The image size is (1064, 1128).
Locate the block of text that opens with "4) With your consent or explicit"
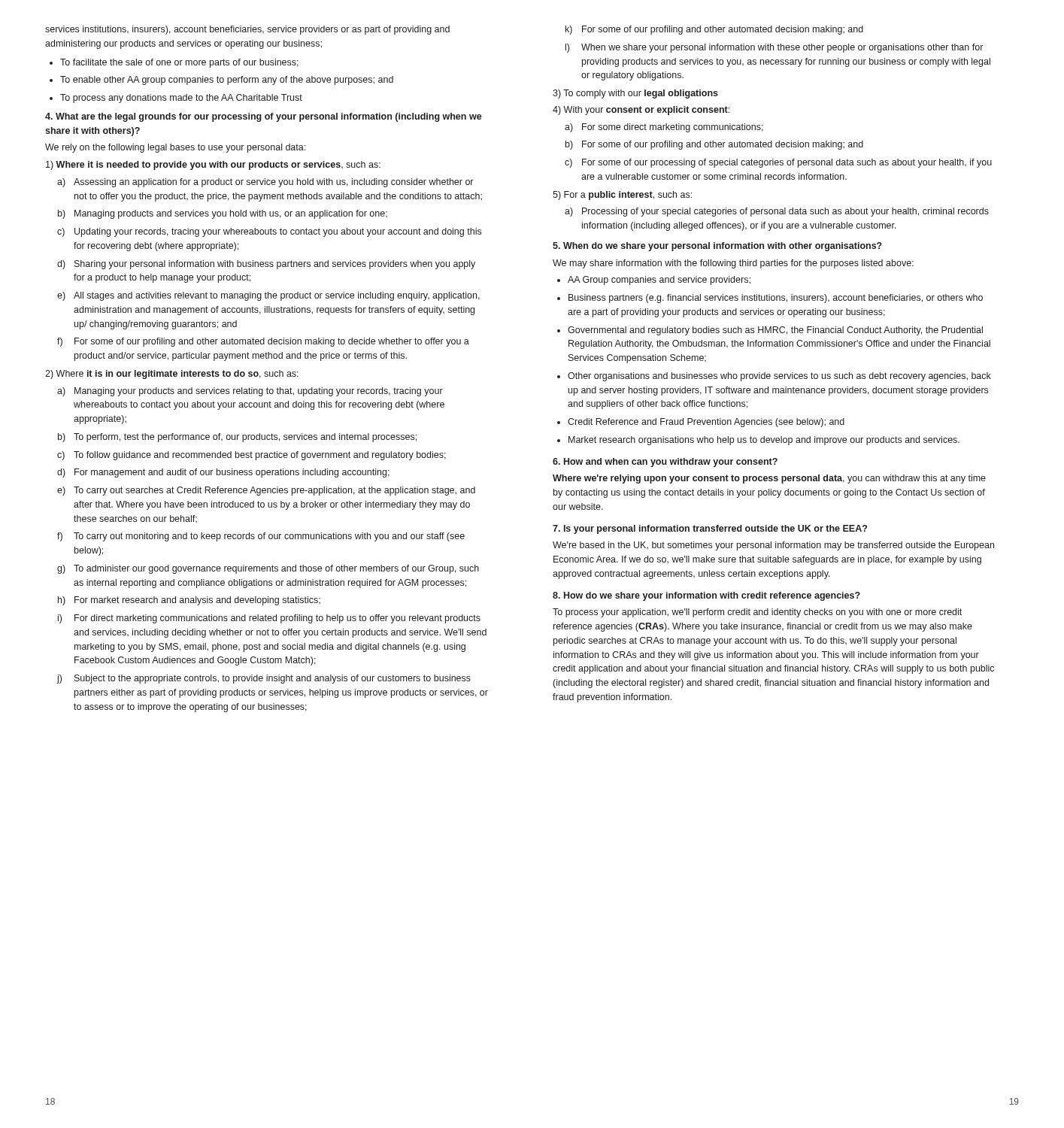pos(774,143)
